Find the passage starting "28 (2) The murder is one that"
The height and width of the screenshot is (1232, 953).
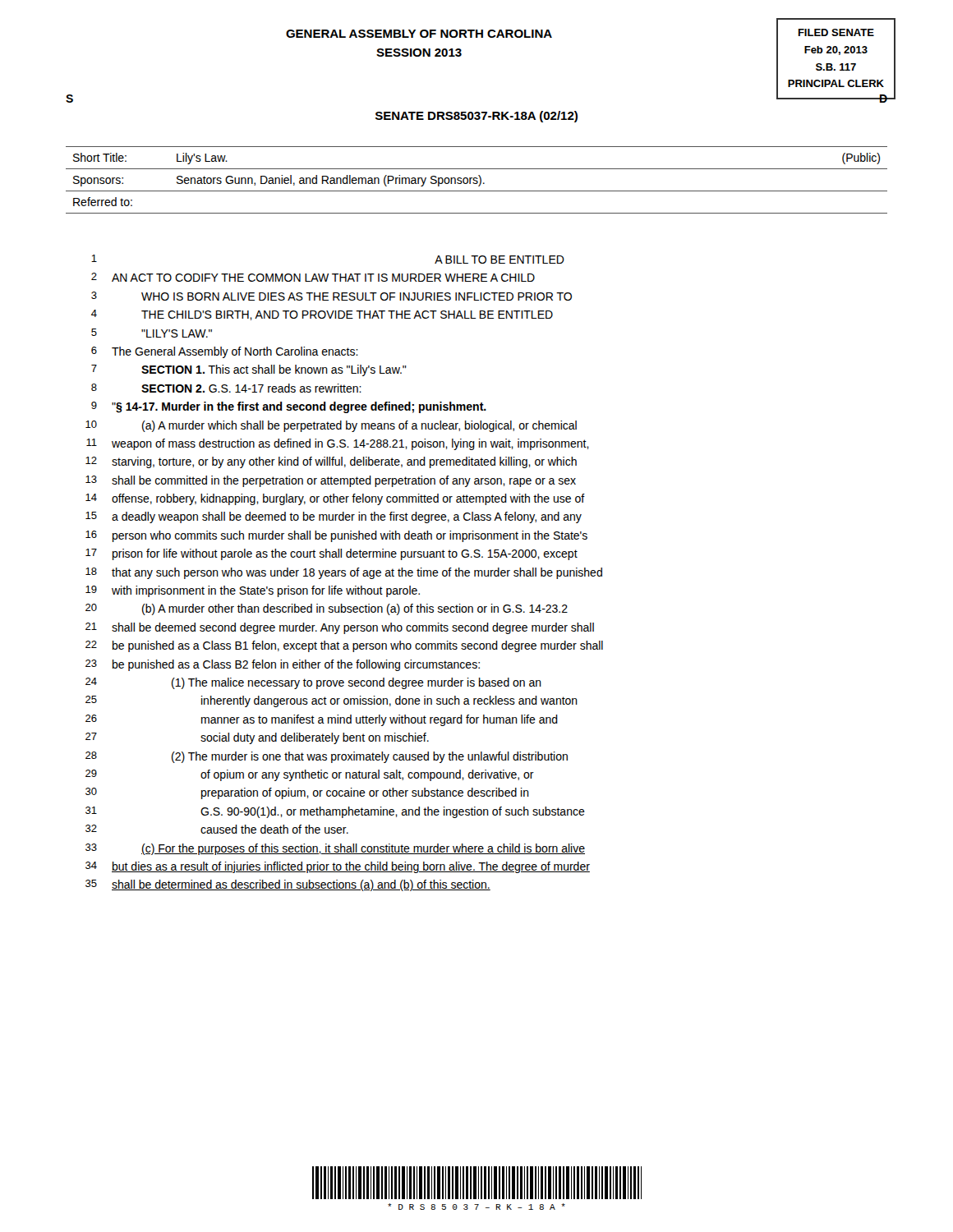pos(476,756)
